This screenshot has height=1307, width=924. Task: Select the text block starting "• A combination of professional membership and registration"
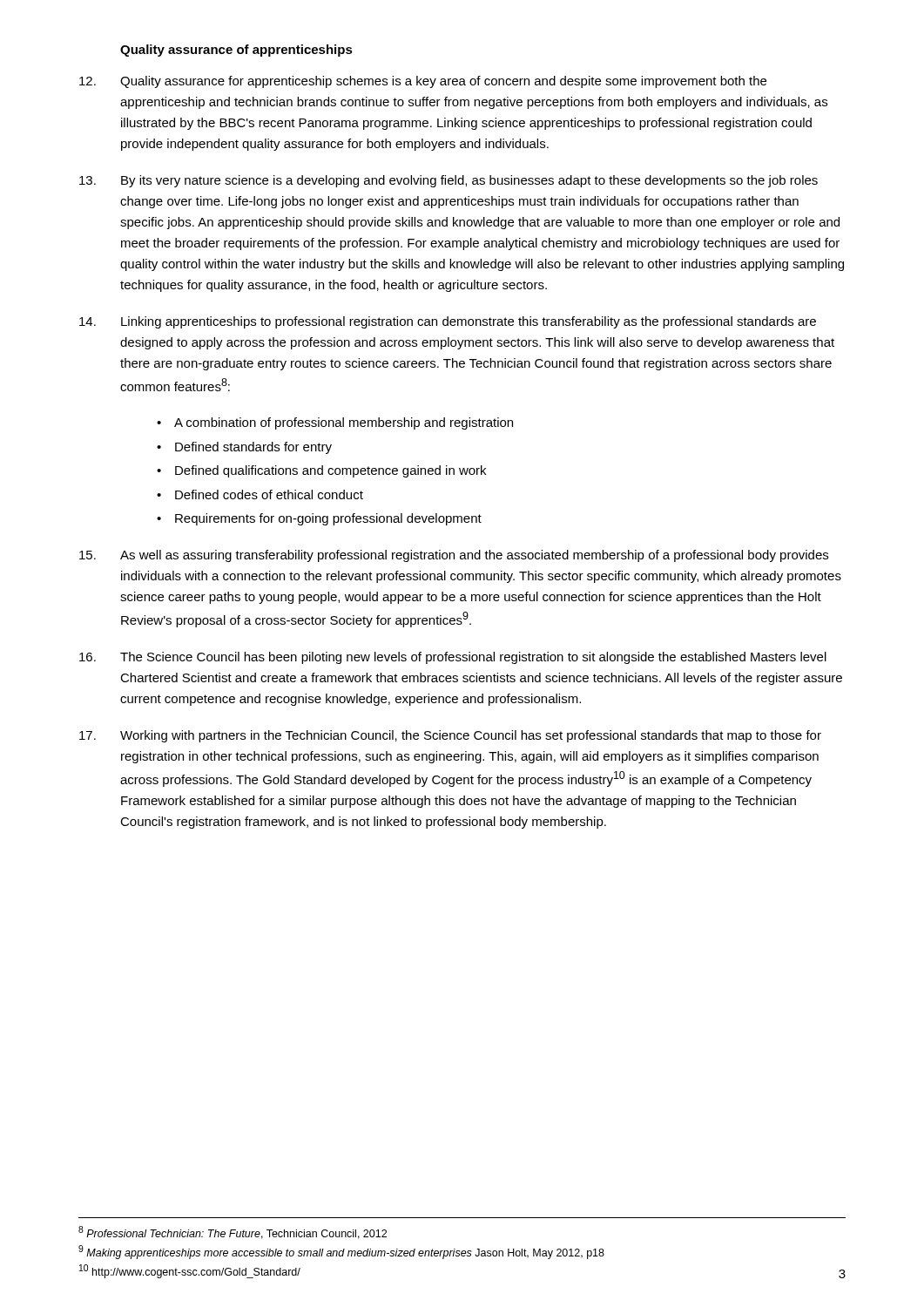click(335, 423)
